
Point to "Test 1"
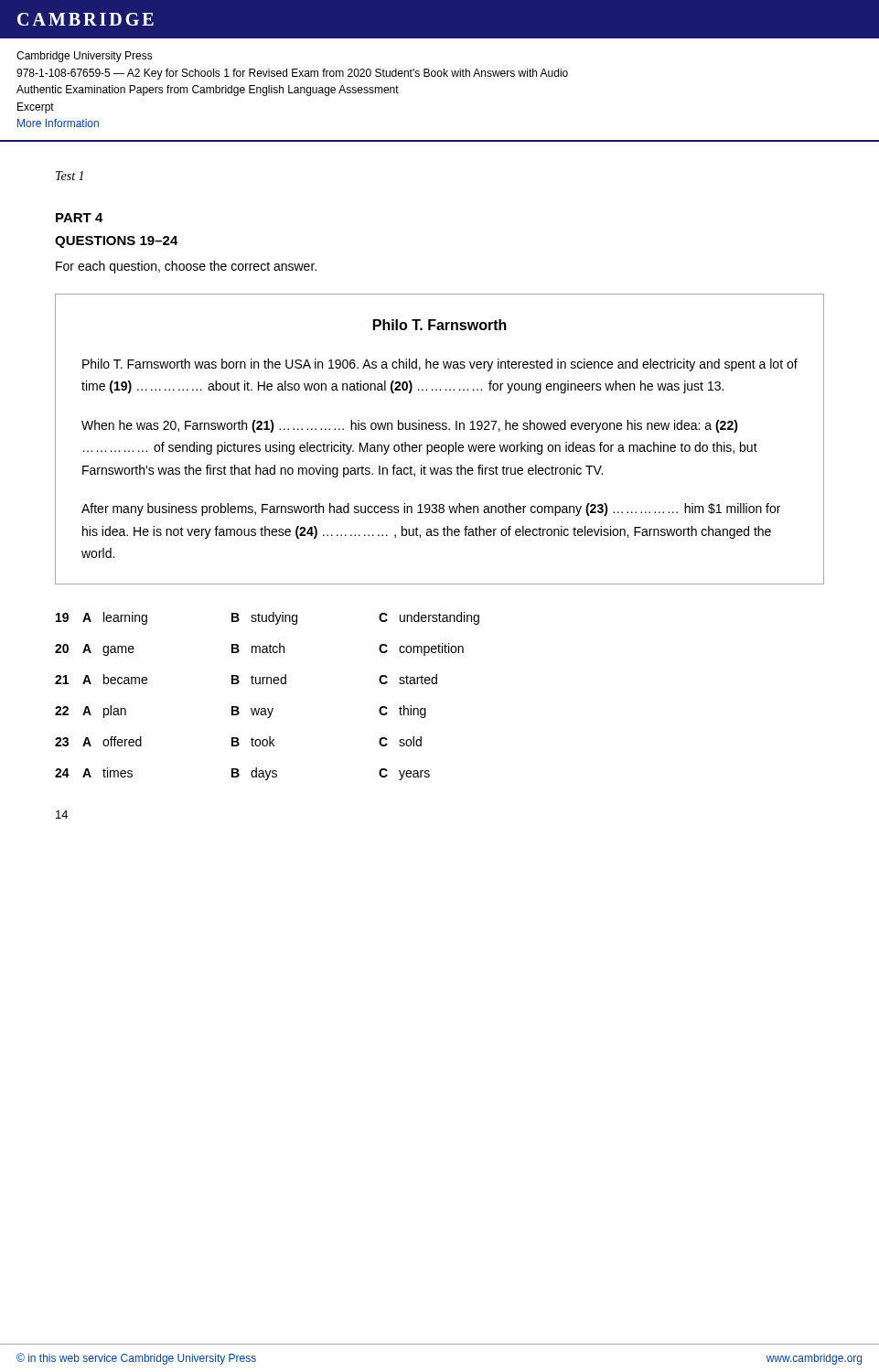(x=70, y=176)
